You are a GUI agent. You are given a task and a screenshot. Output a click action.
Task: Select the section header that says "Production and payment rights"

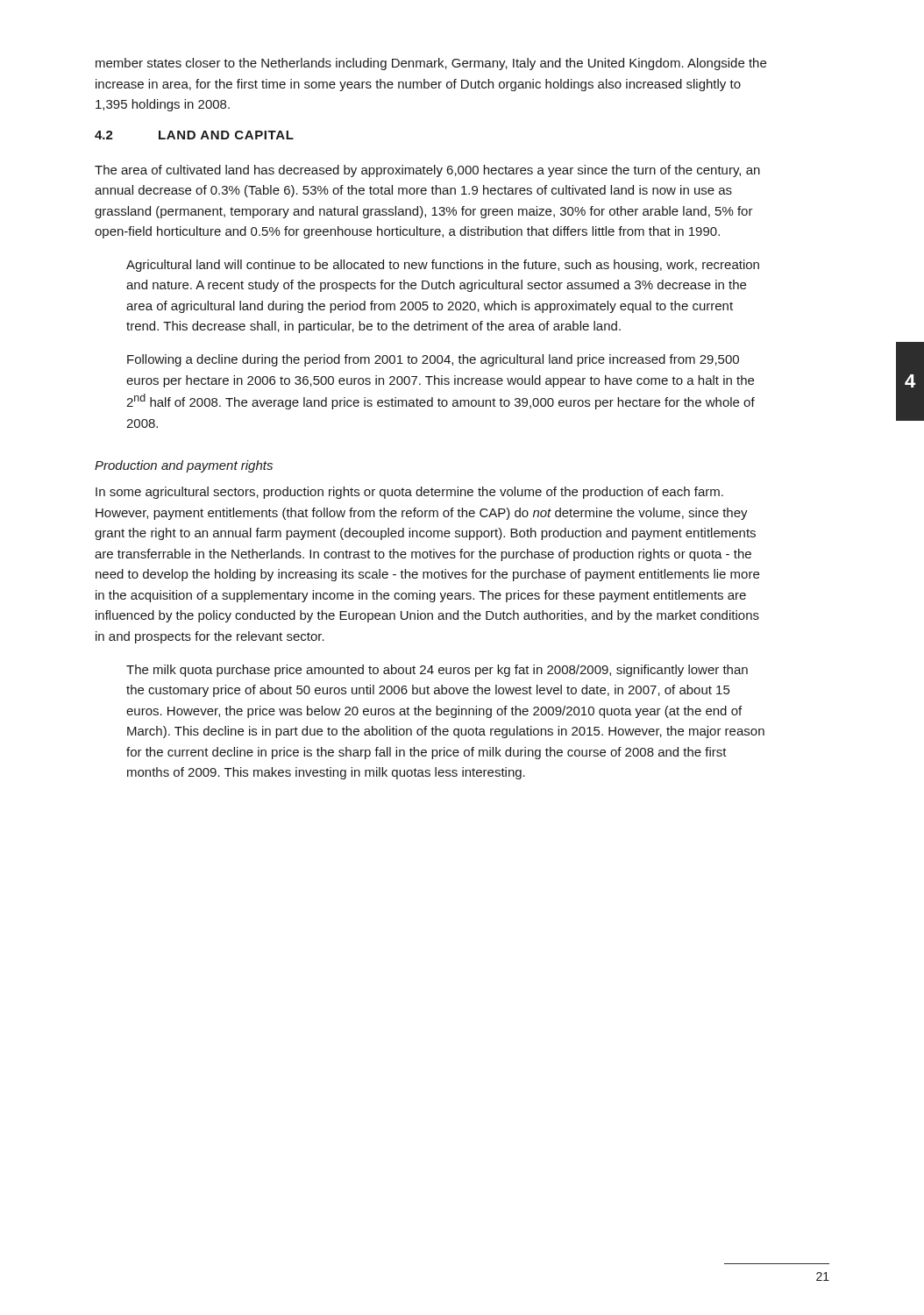[x=184, y=465]
